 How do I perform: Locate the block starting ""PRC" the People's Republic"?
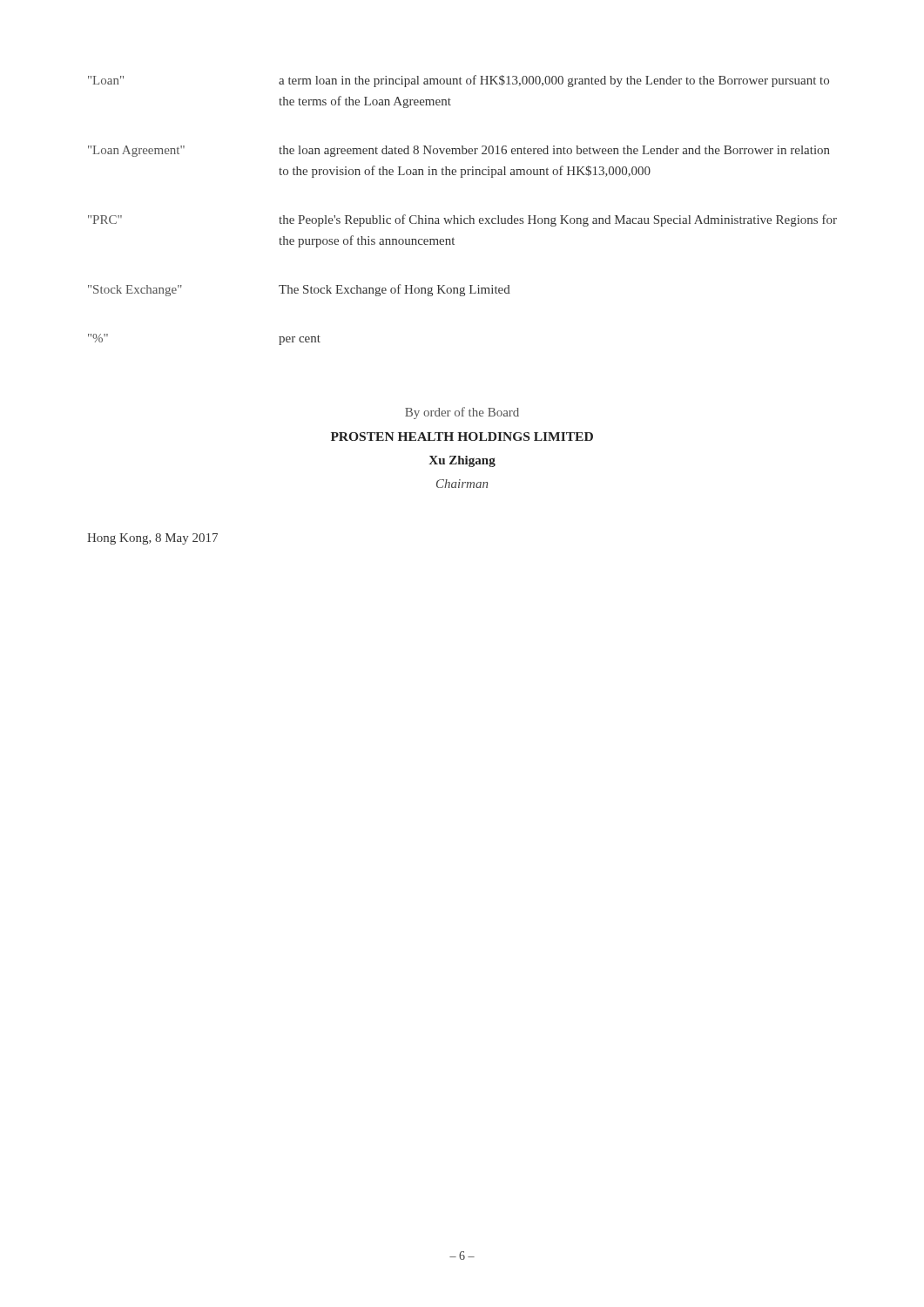point(462,230)
